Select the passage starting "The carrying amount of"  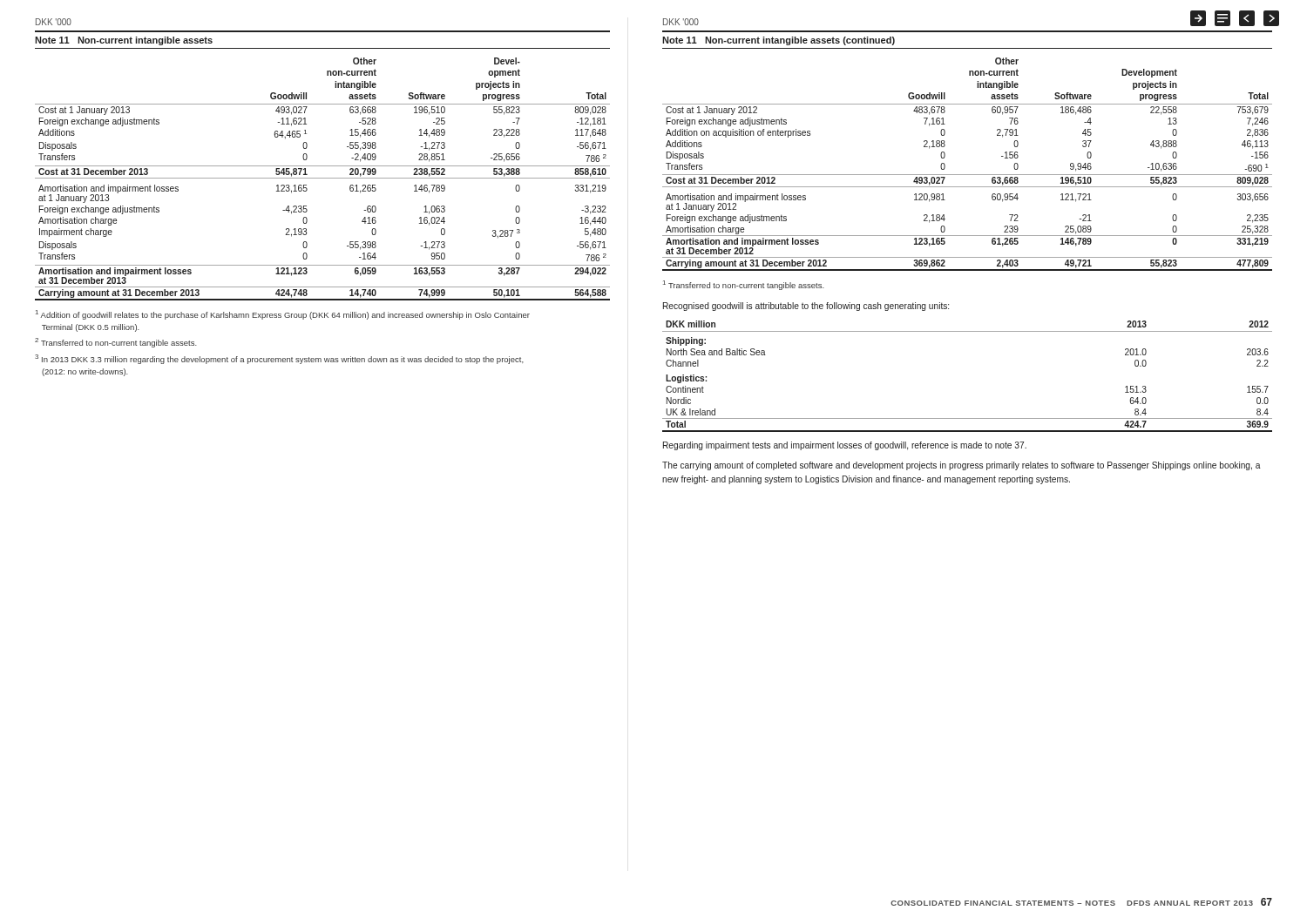pyautogui.click(x=961, y=472)
